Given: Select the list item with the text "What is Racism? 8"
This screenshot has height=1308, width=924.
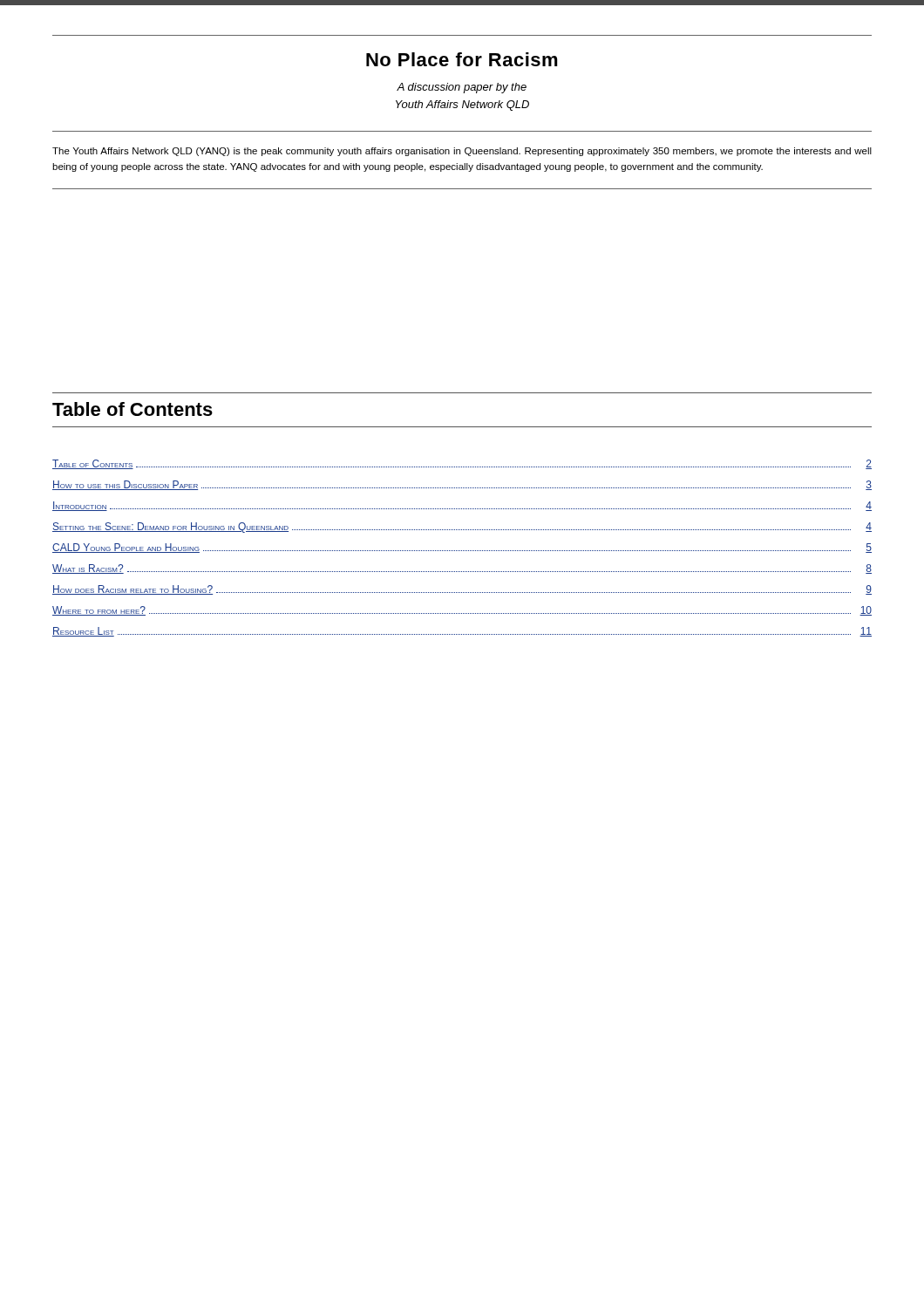Looking at the screenshot, I should 462,569.
